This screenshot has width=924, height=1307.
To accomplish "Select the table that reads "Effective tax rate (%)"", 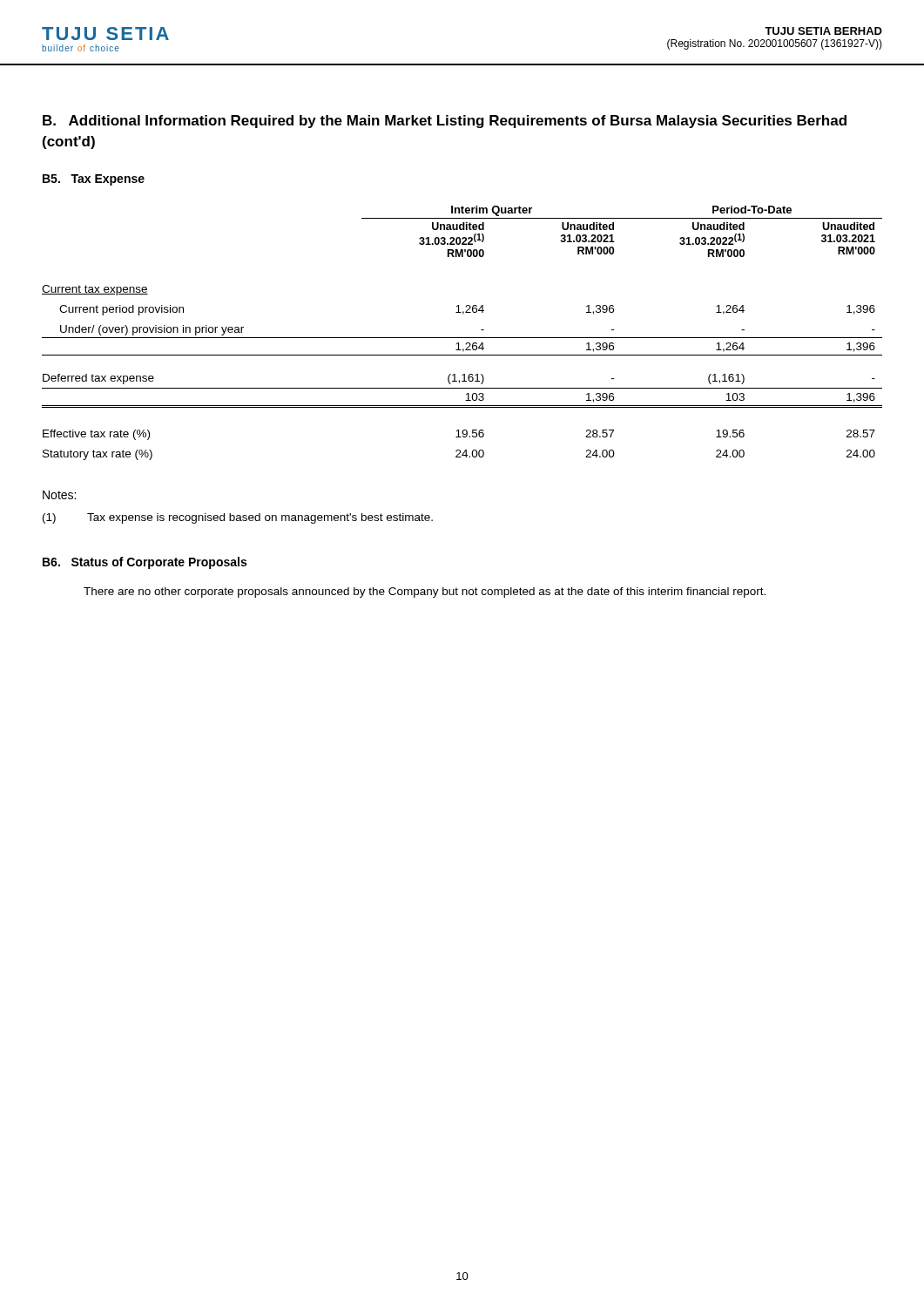I will tap(462, 331).
